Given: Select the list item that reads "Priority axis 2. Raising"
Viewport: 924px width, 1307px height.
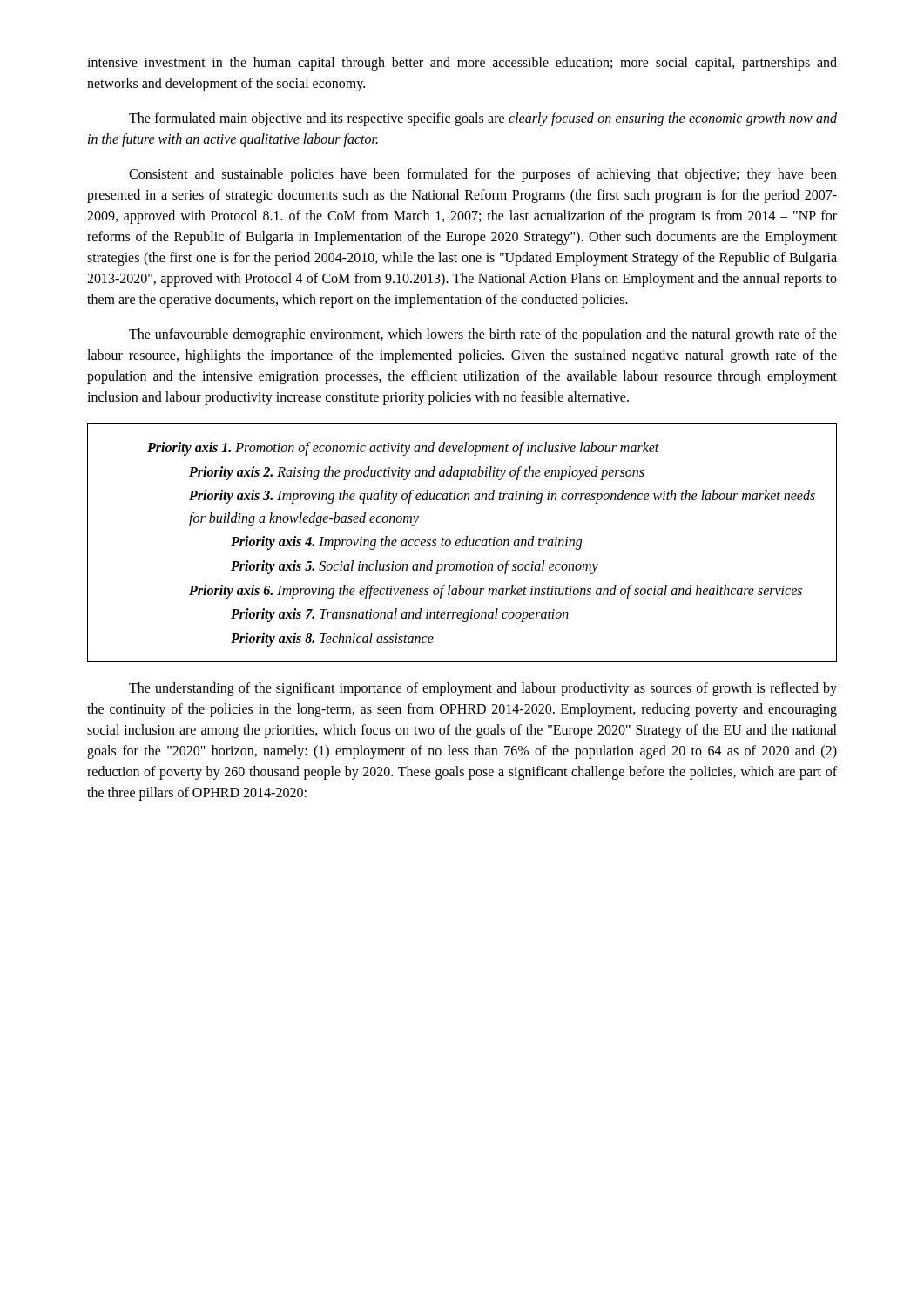Looking at the screenshot, I should [x=462, y=472].
